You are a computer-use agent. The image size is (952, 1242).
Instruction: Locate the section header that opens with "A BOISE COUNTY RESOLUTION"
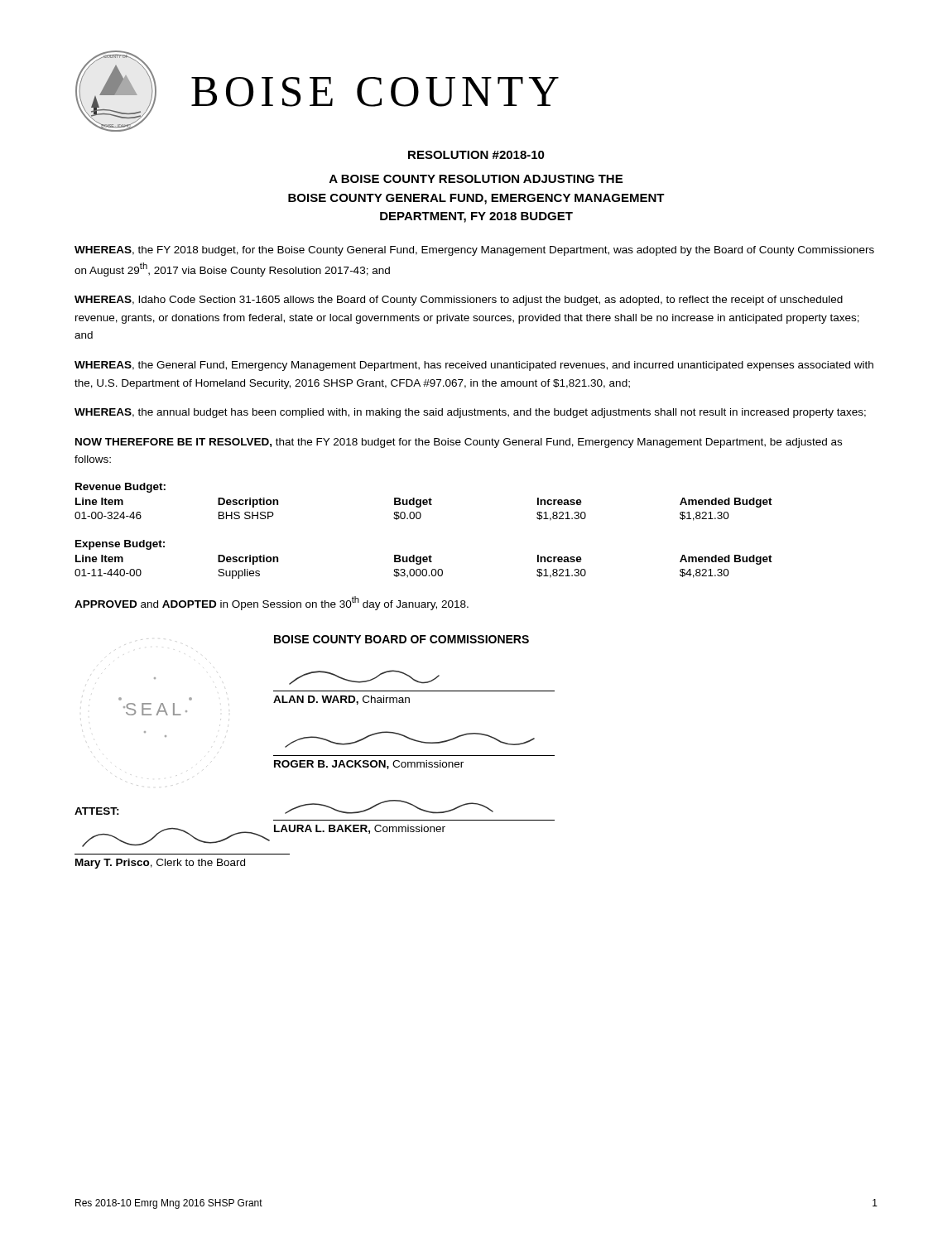coord(476,197)
